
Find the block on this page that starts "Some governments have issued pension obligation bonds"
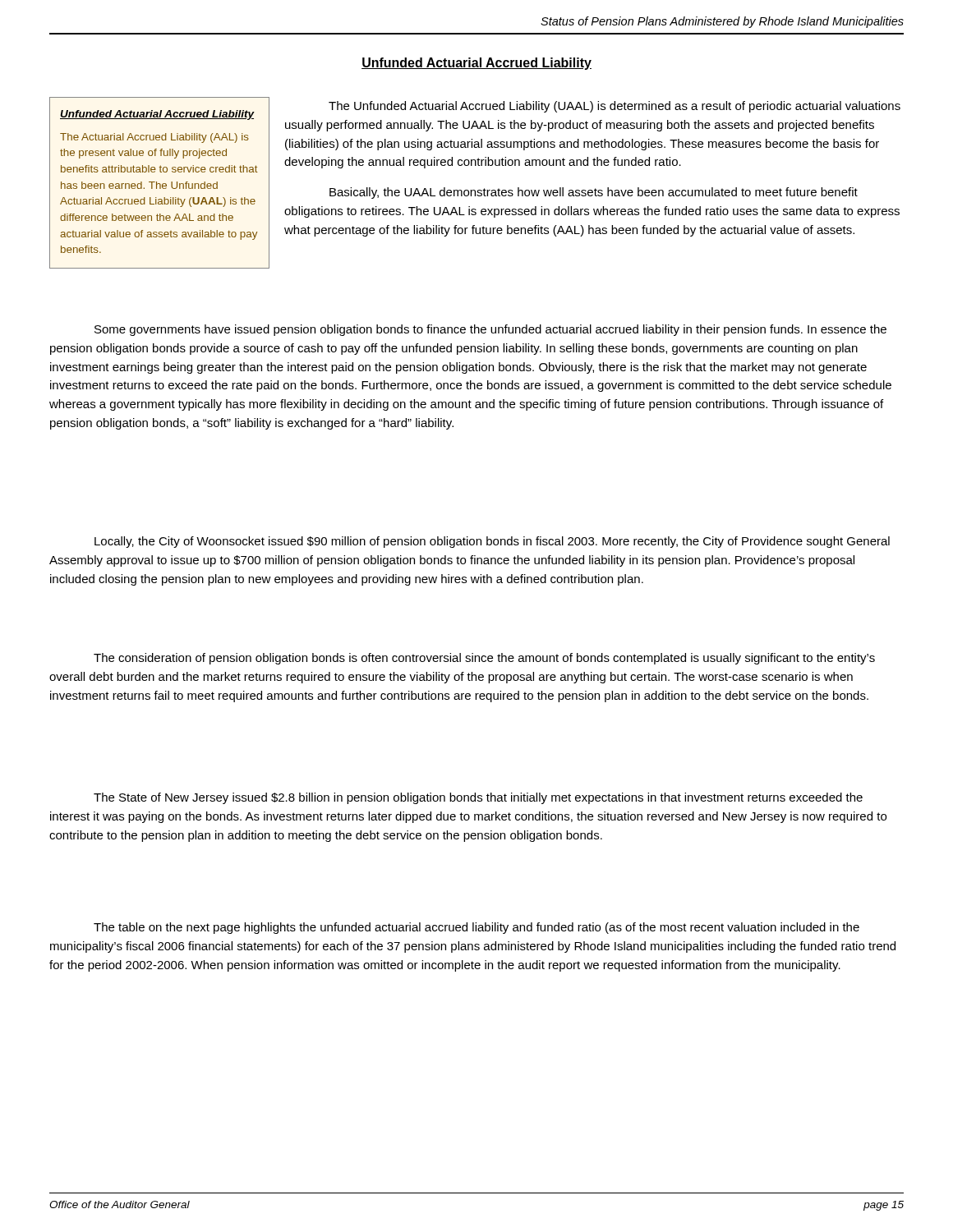pyautogui.click(x=476, y=376)
